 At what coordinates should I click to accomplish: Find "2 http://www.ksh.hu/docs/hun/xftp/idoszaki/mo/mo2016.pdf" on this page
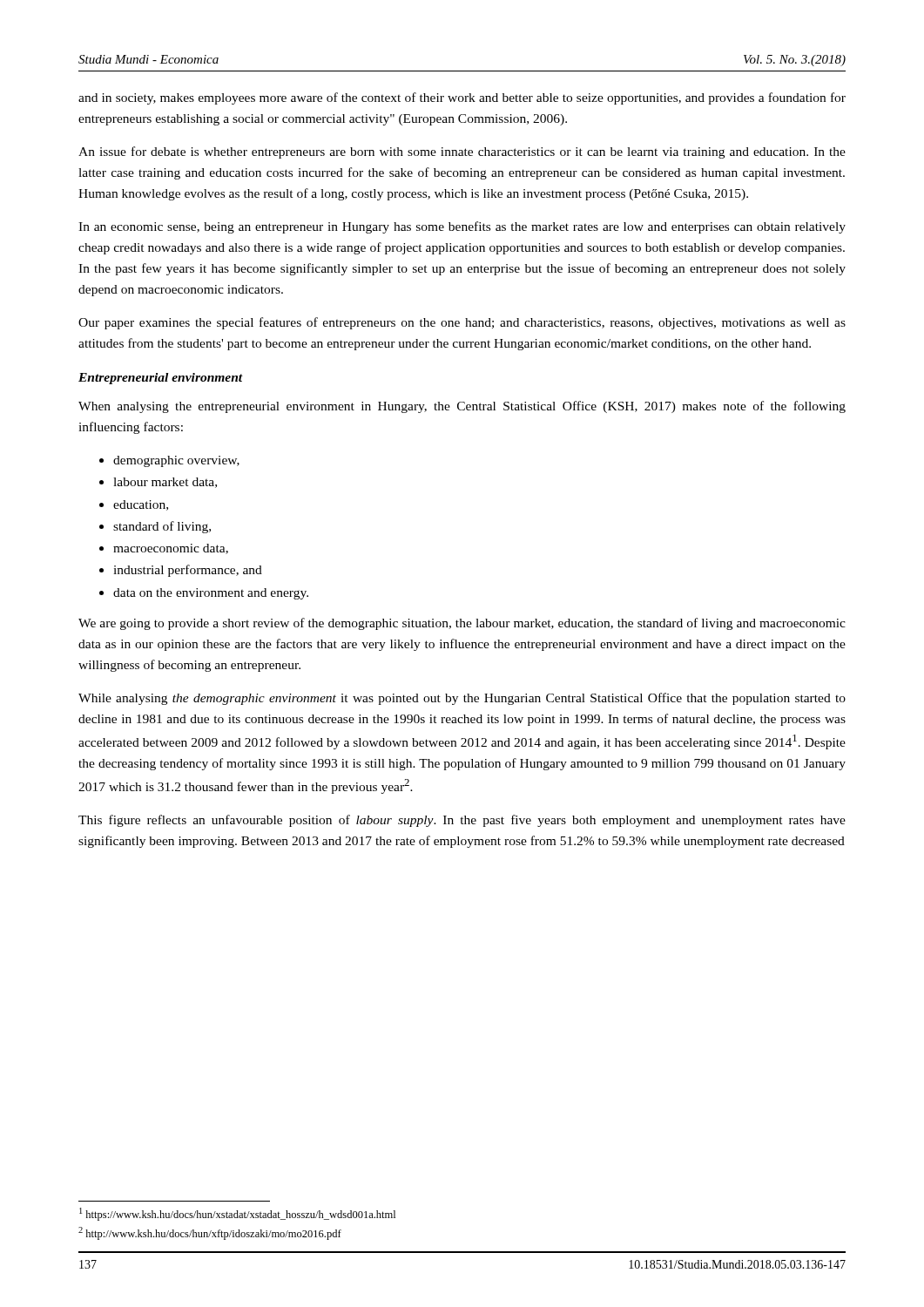[x=210, y=1233]
